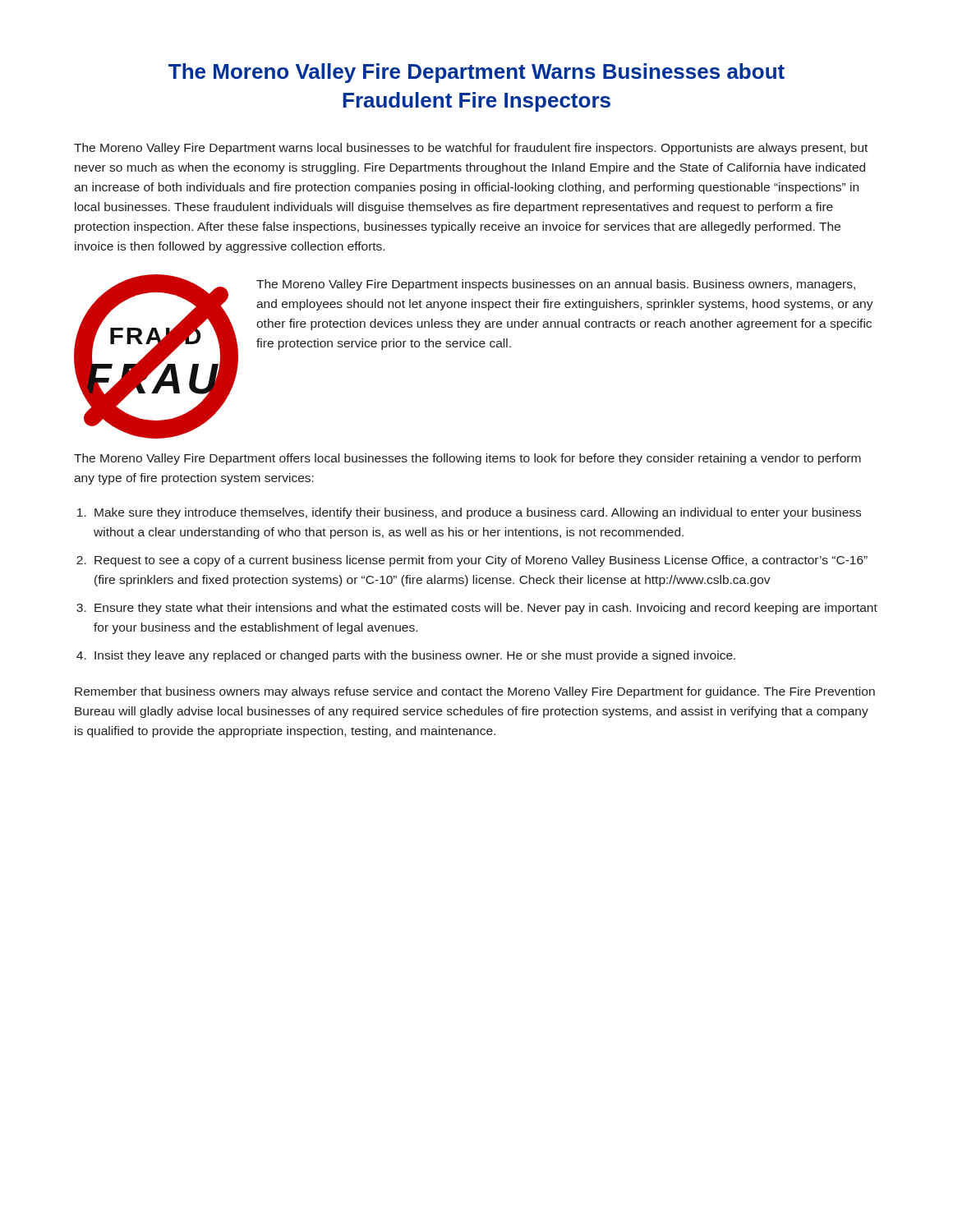Locate the block of text that opens with "Insist they leave"
This screenshot has width=953, height=1232.
415,655
